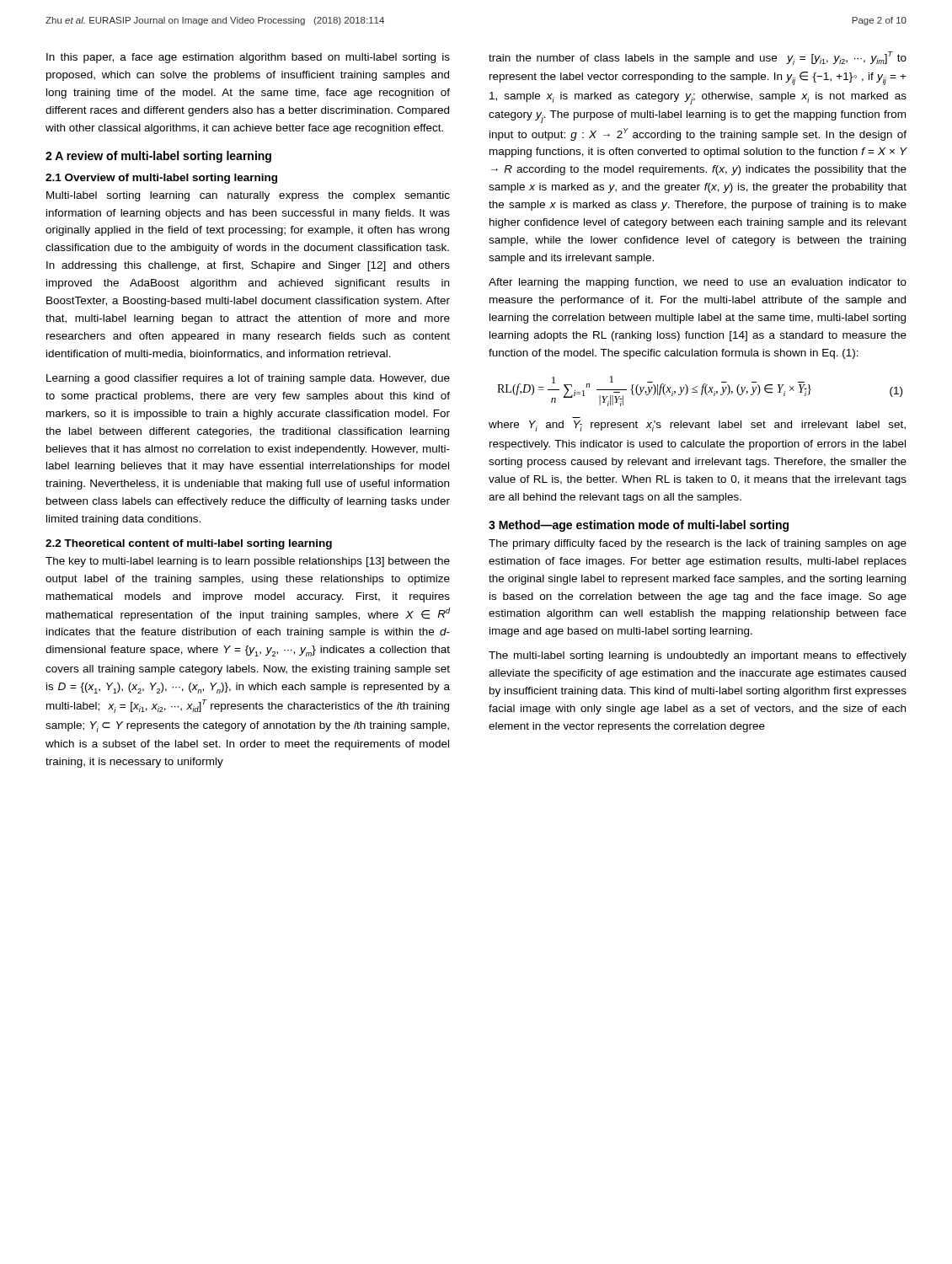Point to the block beginning "After learning the mapping function, we"
Image resolution: width=952 pixels, height=1264 pixels.
point(698,318)
